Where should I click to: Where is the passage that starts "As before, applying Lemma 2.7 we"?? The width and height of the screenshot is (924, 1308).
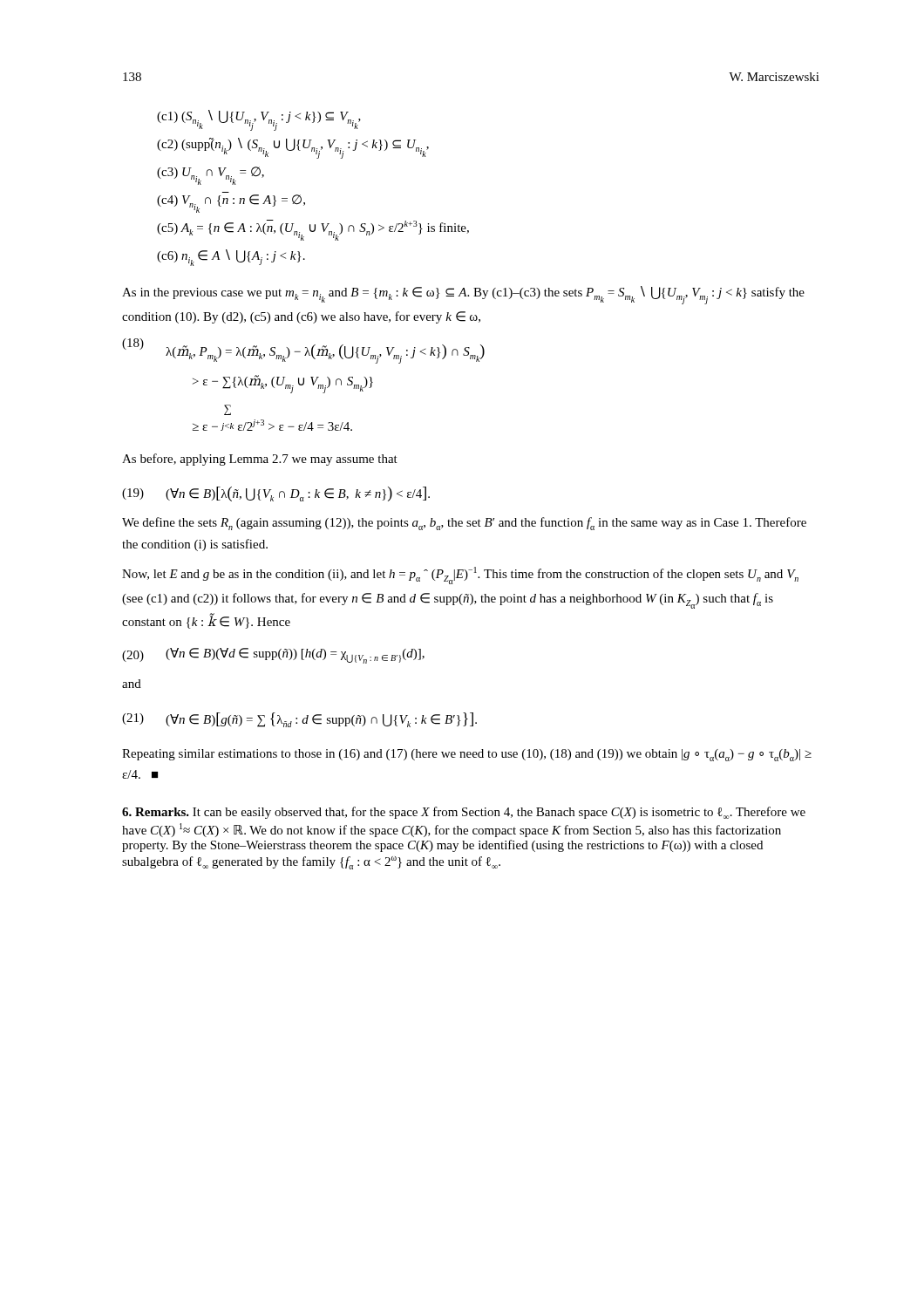pos(260,459)
